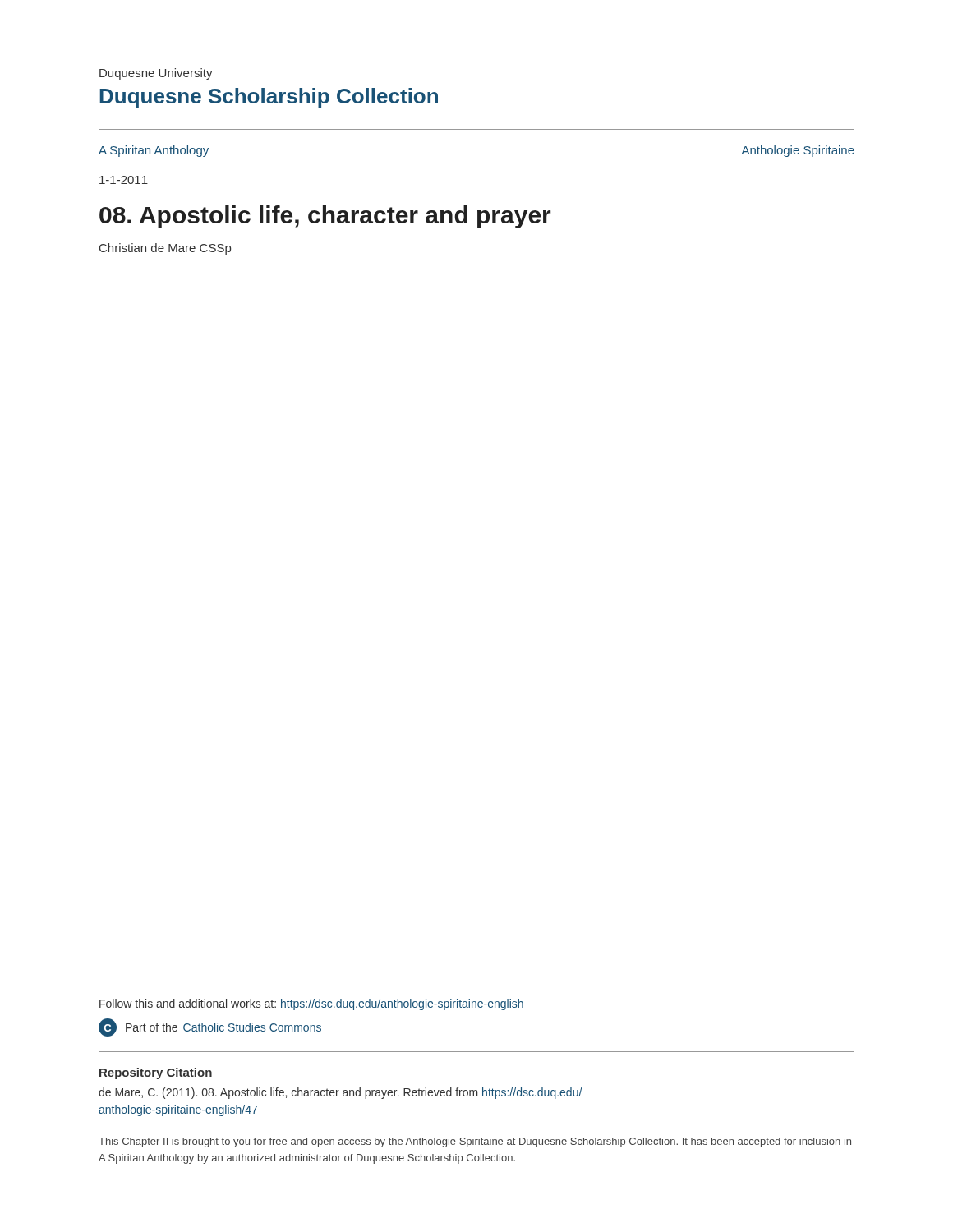The height and width of the screenshot is (1232, 953).
Task: Point to "Repository Citation"
Action: click(x=155, y=1072)
